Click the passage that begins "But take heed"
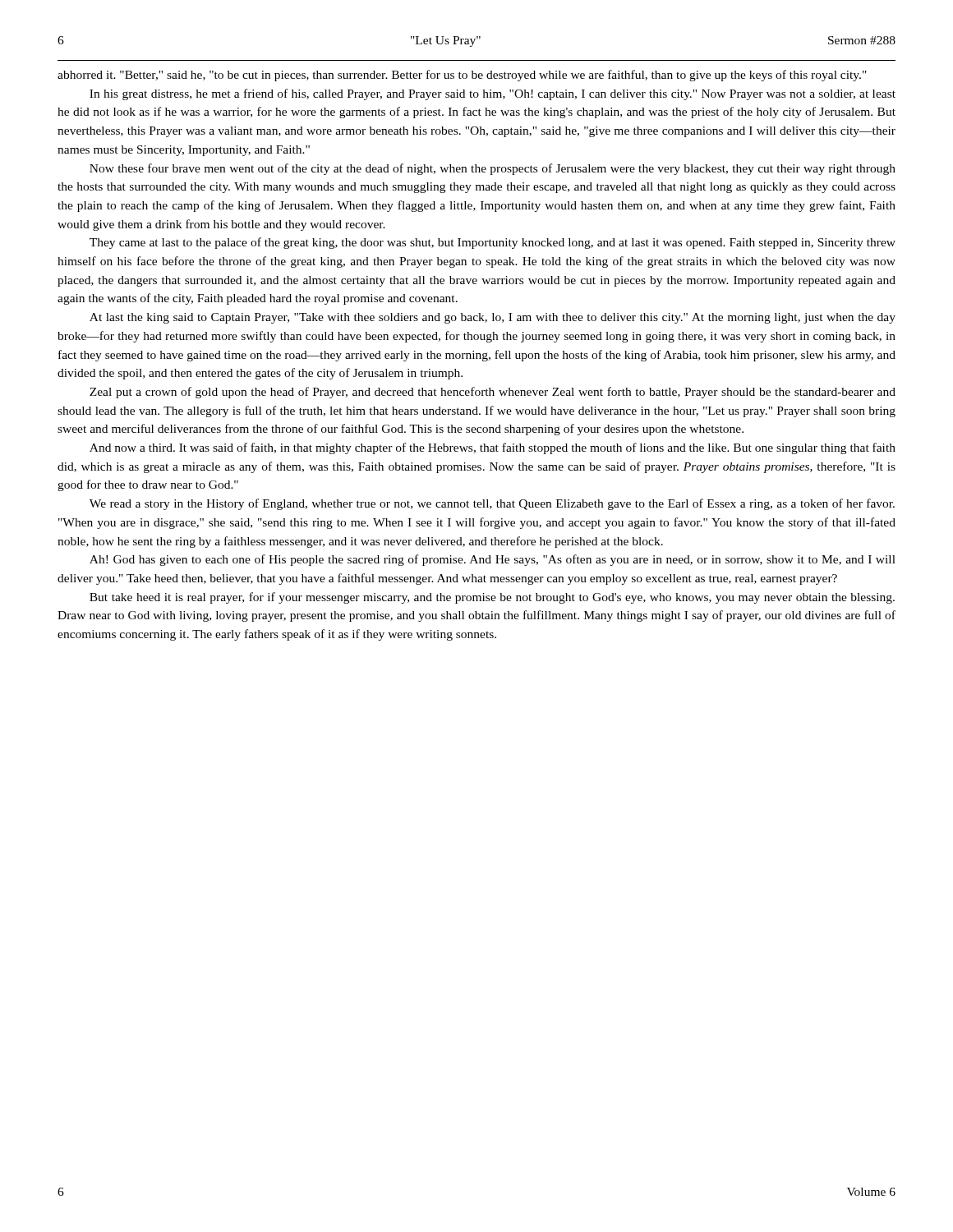The height and width of the screenshot is (1232, 953). coord(476,615)
